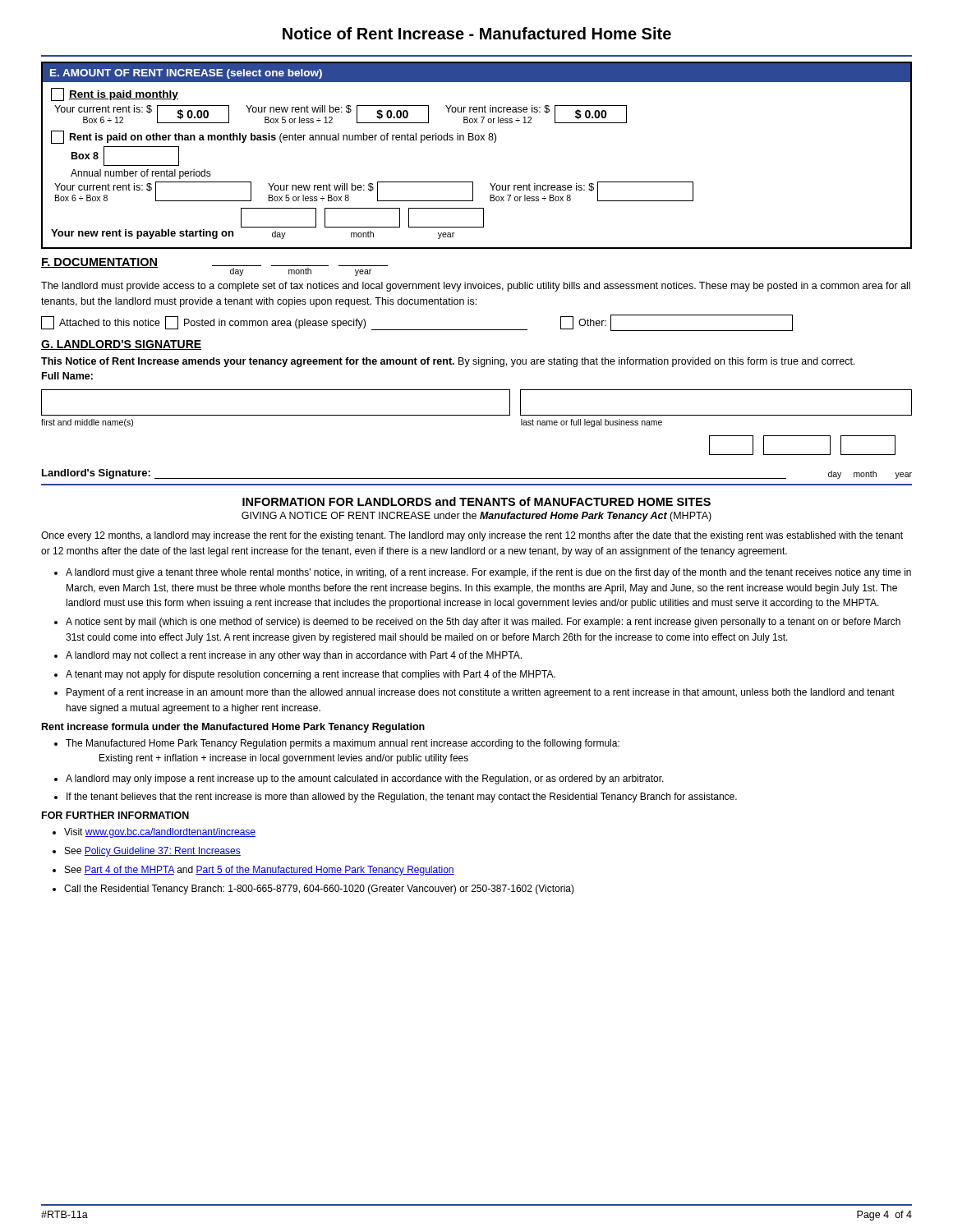Click the title that begins "Notice of Rent Increase - Manufactured Home"
The height and width of the screenshot is (1232, 953).
point(476,34)
